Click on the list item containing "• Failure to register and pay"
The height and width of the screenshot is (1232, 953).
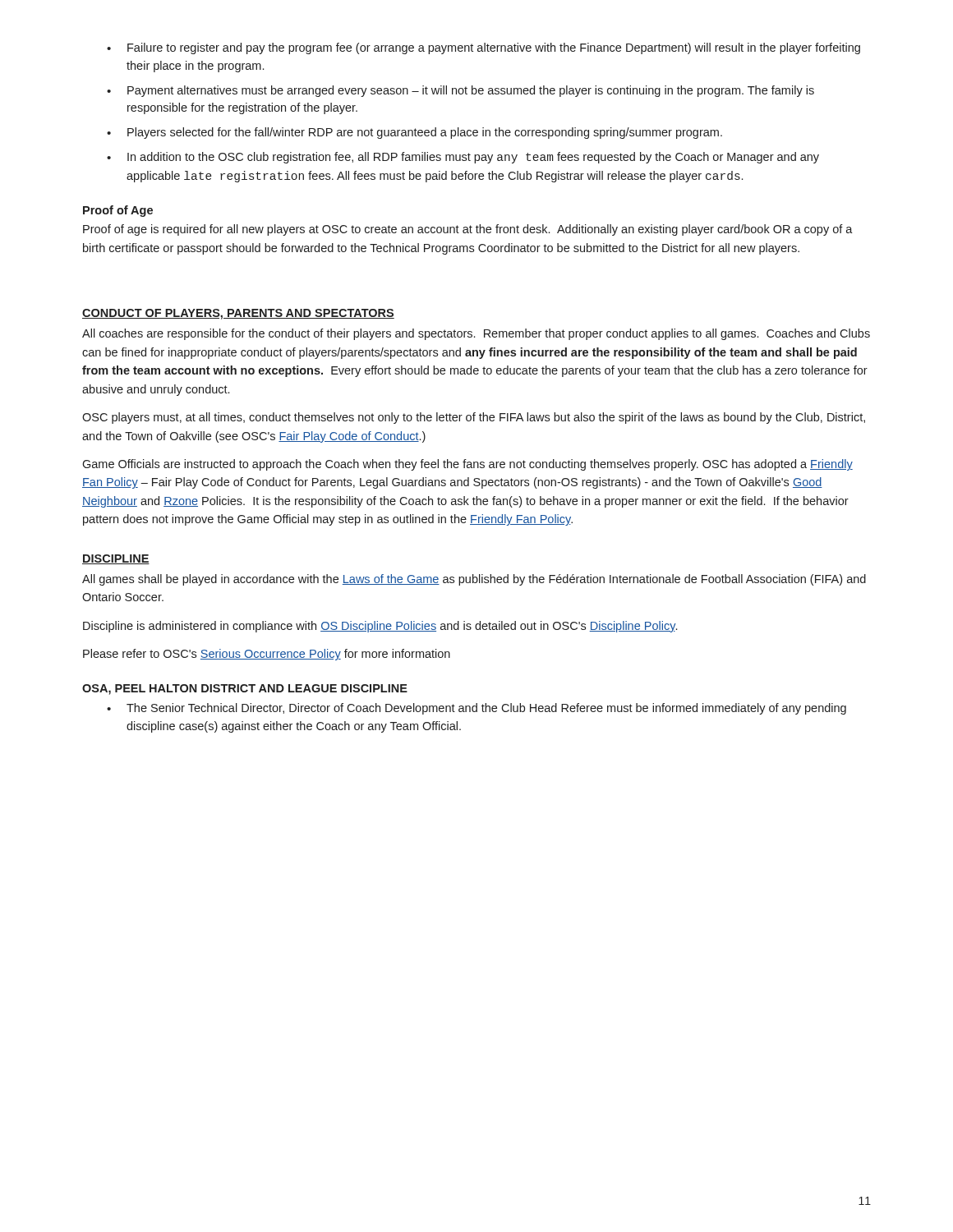point(489,57)
